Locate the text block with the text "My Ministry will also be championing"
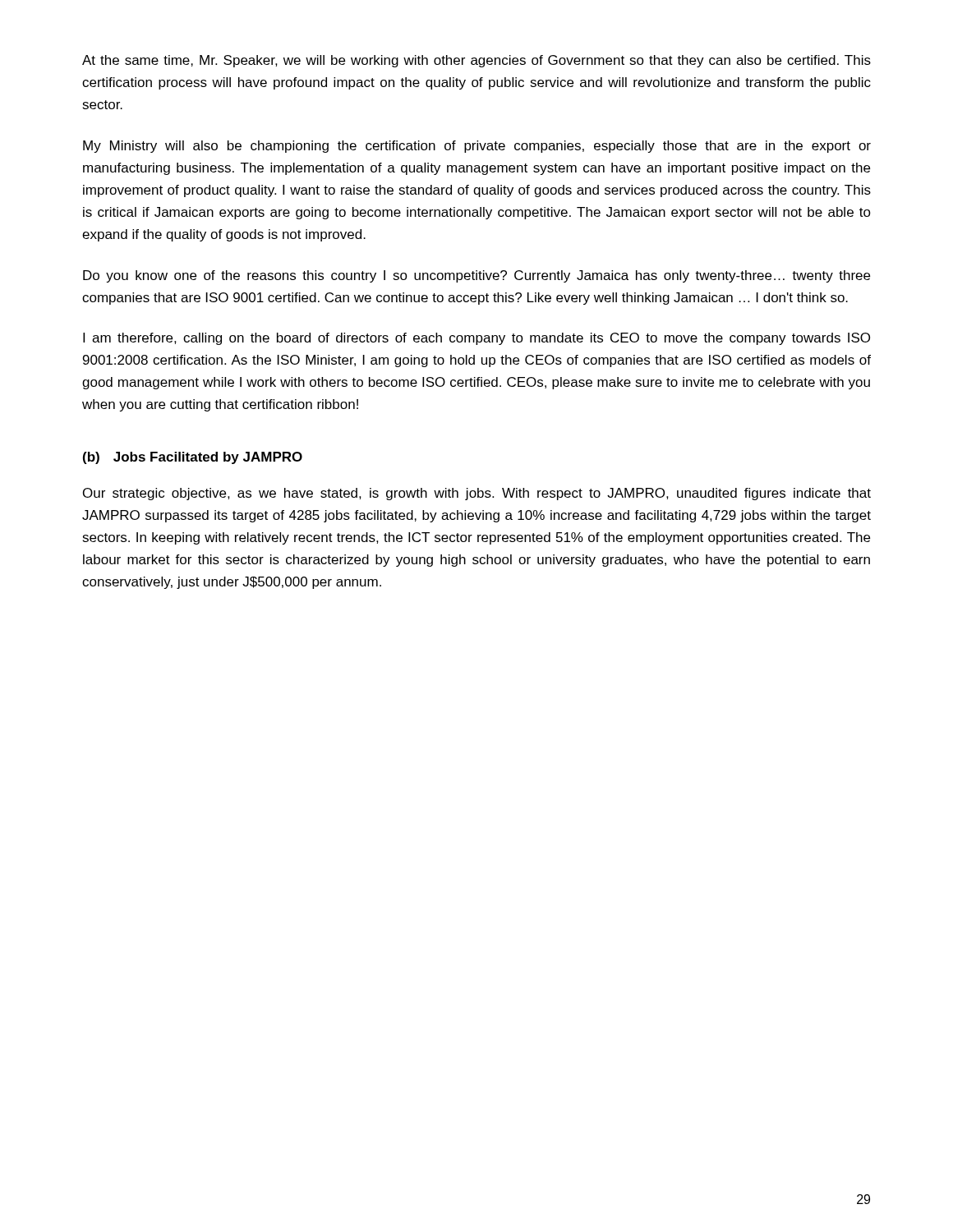Viewport: 953px width, 1232px height. tap(476, 190)
